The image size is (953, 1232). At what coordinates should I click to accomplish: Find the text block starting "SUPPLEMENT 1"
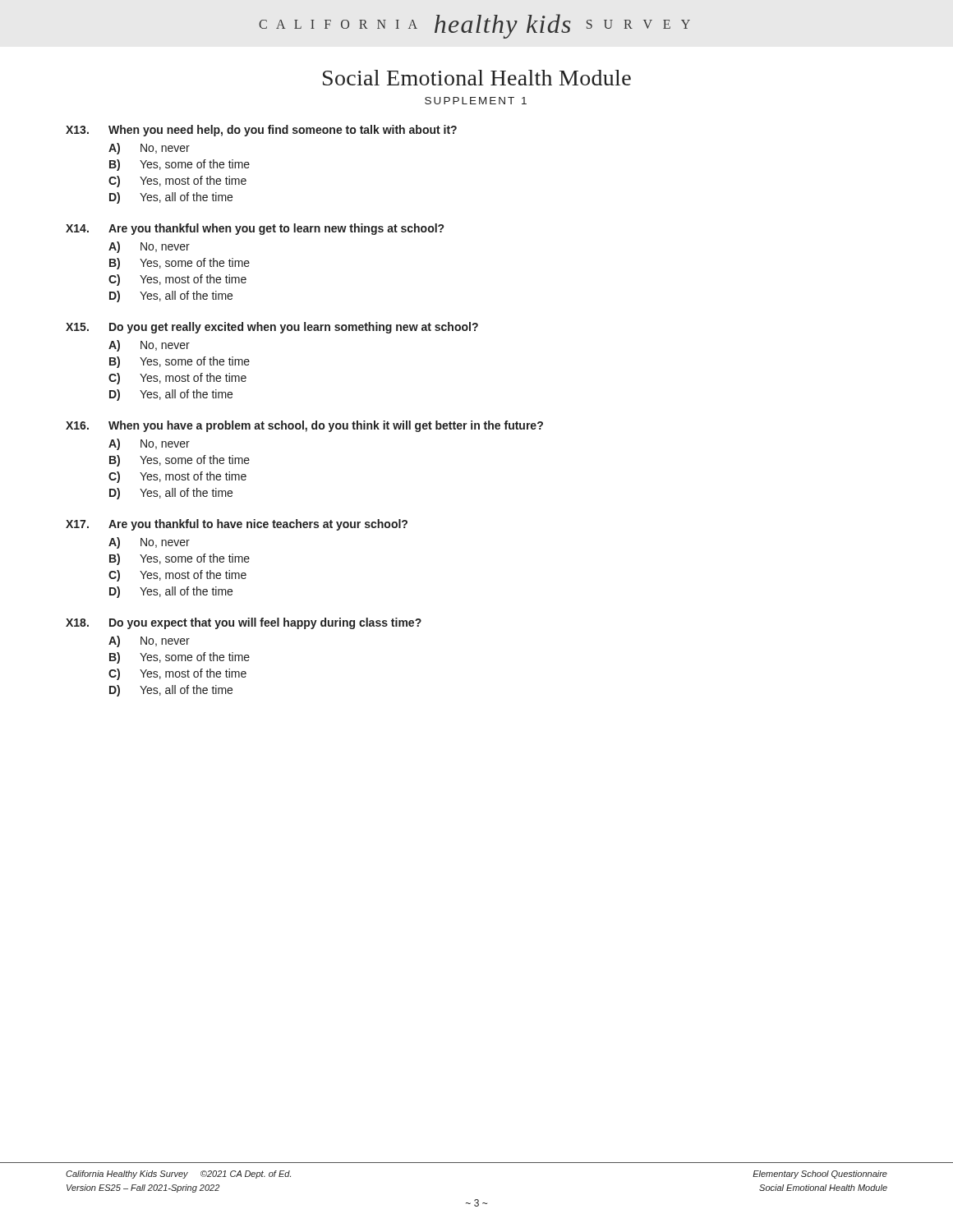[476, 101]
